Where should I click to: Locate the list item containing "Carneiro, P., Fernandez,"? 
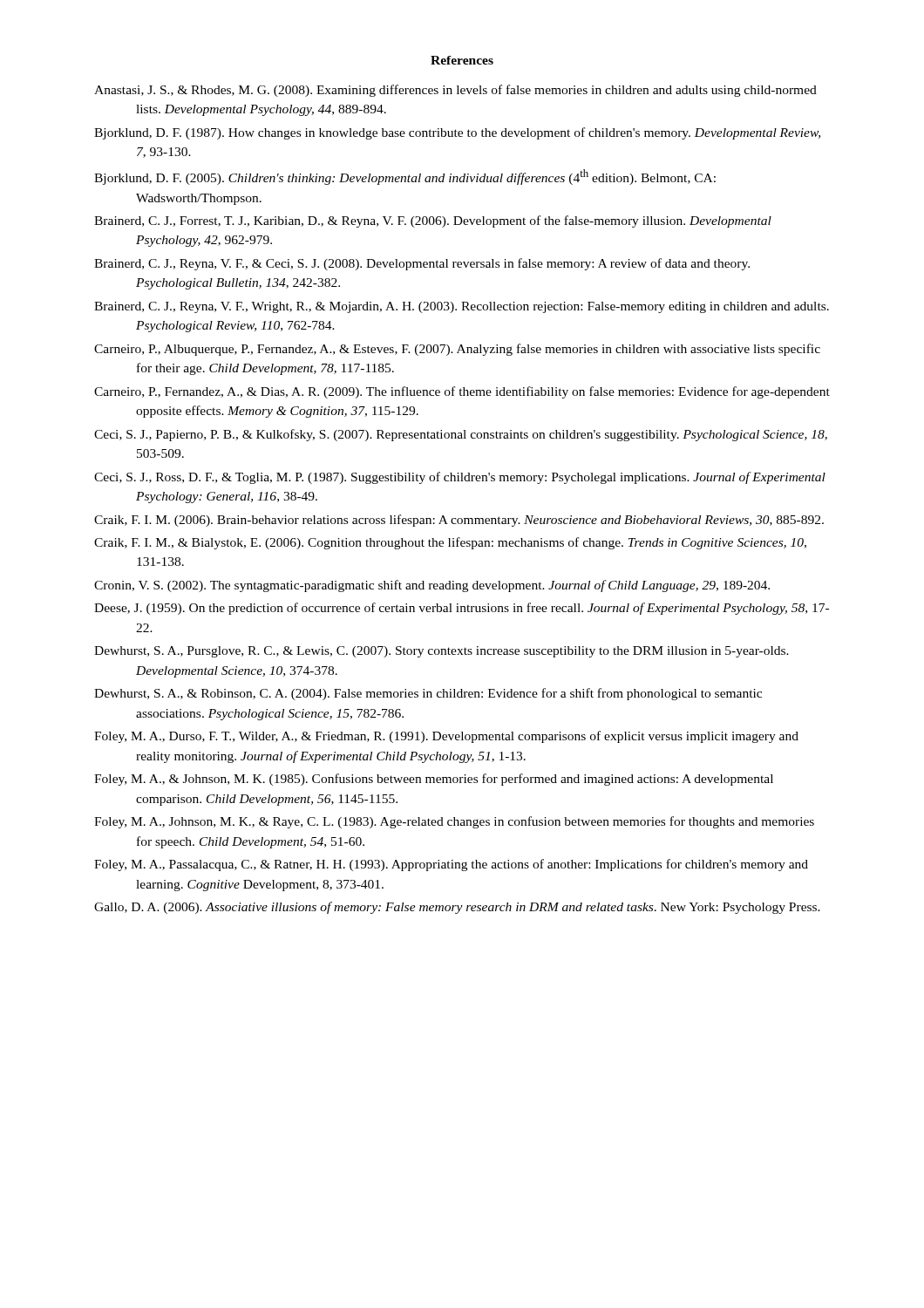[462, 401]
